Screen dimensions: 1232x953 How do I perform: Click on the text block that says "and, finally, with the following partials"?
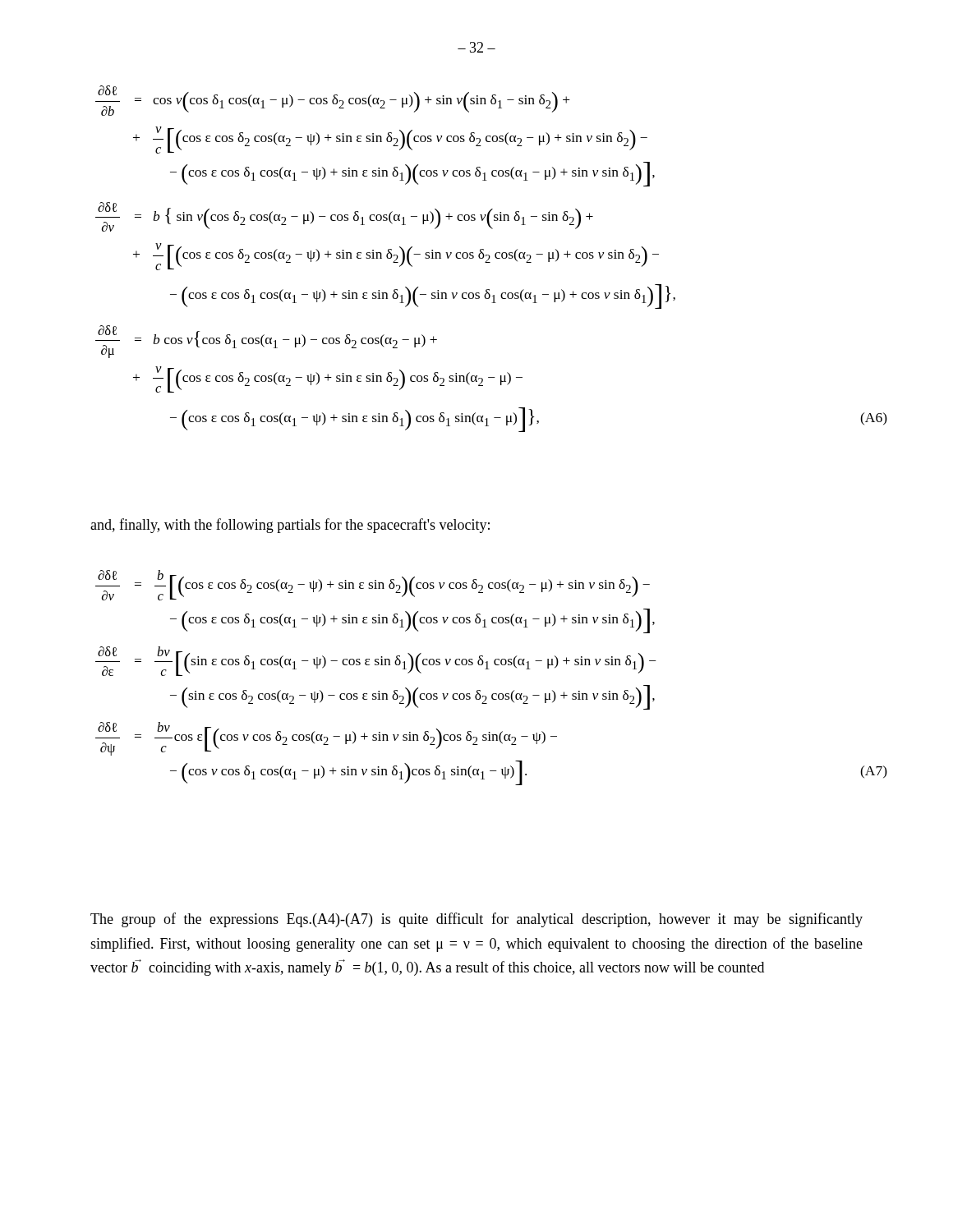point(291,525)
